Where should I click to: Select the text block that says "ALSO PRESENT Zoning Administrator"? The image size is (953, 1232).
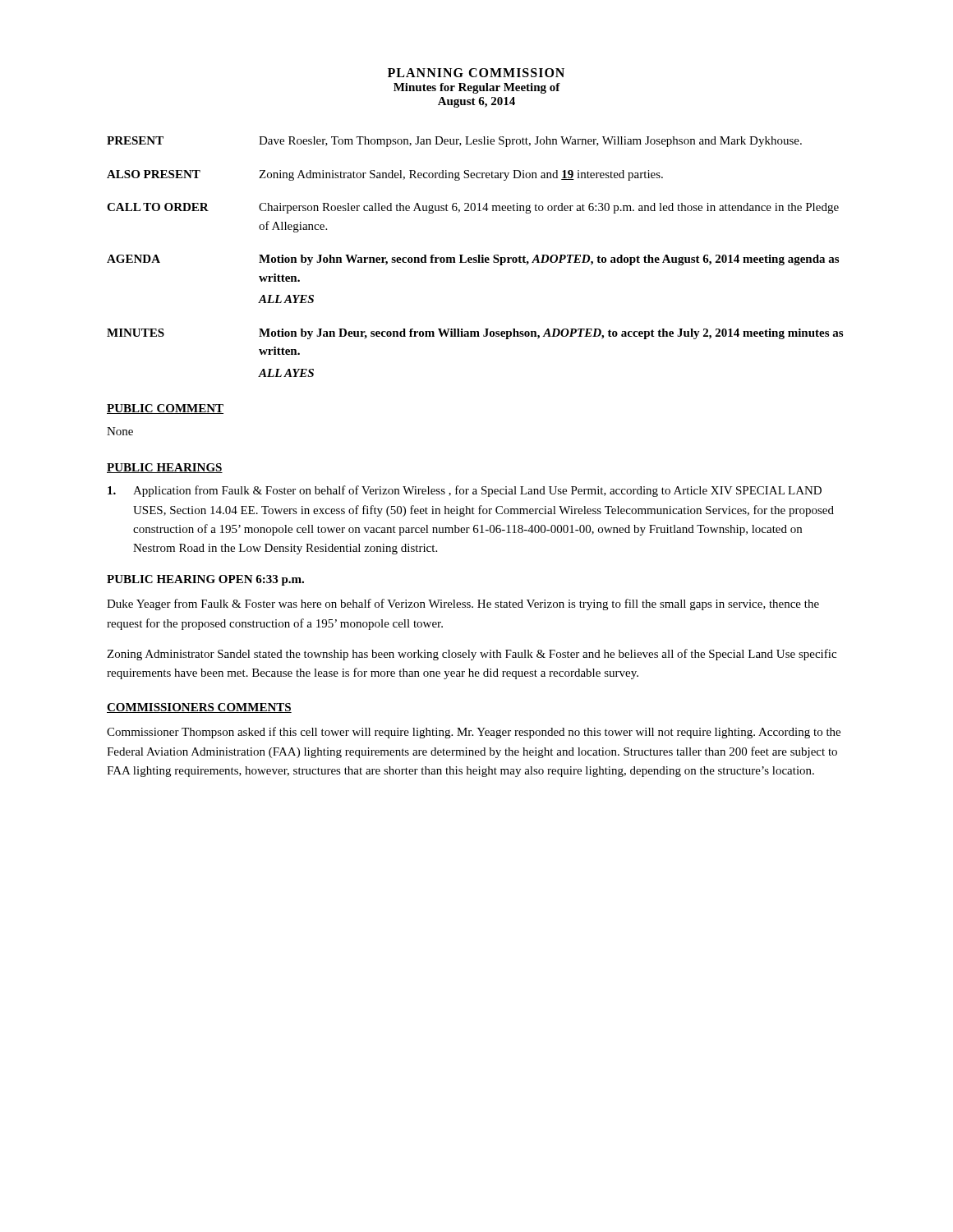coord(476,174)
